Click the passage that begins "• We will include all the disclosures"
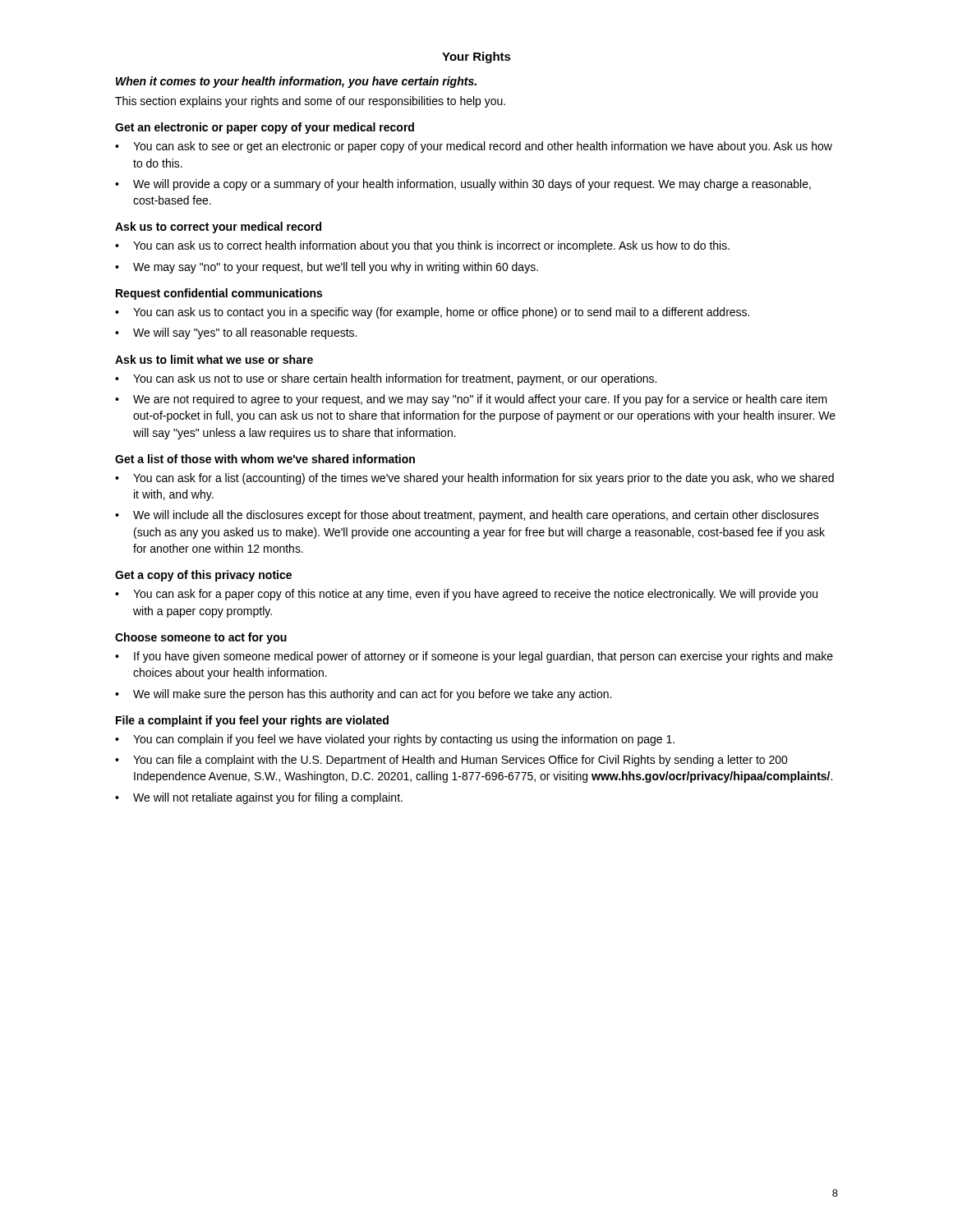This screenshot has height=1232, width=953. point(476,532)
